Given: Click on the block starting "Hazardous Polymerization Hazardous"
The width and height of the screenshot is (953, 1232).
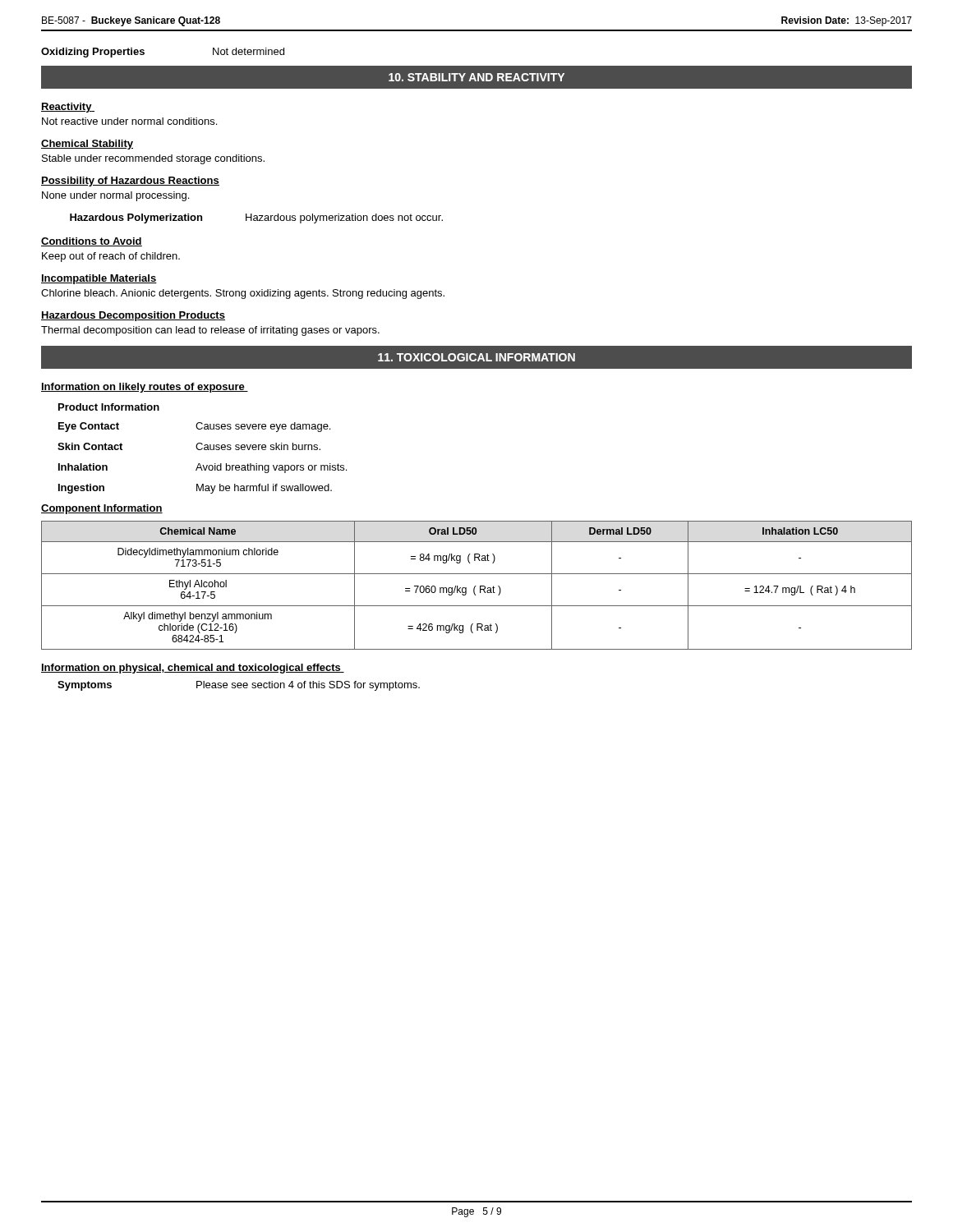Looking at the screenshot, I should click(251, 217).
